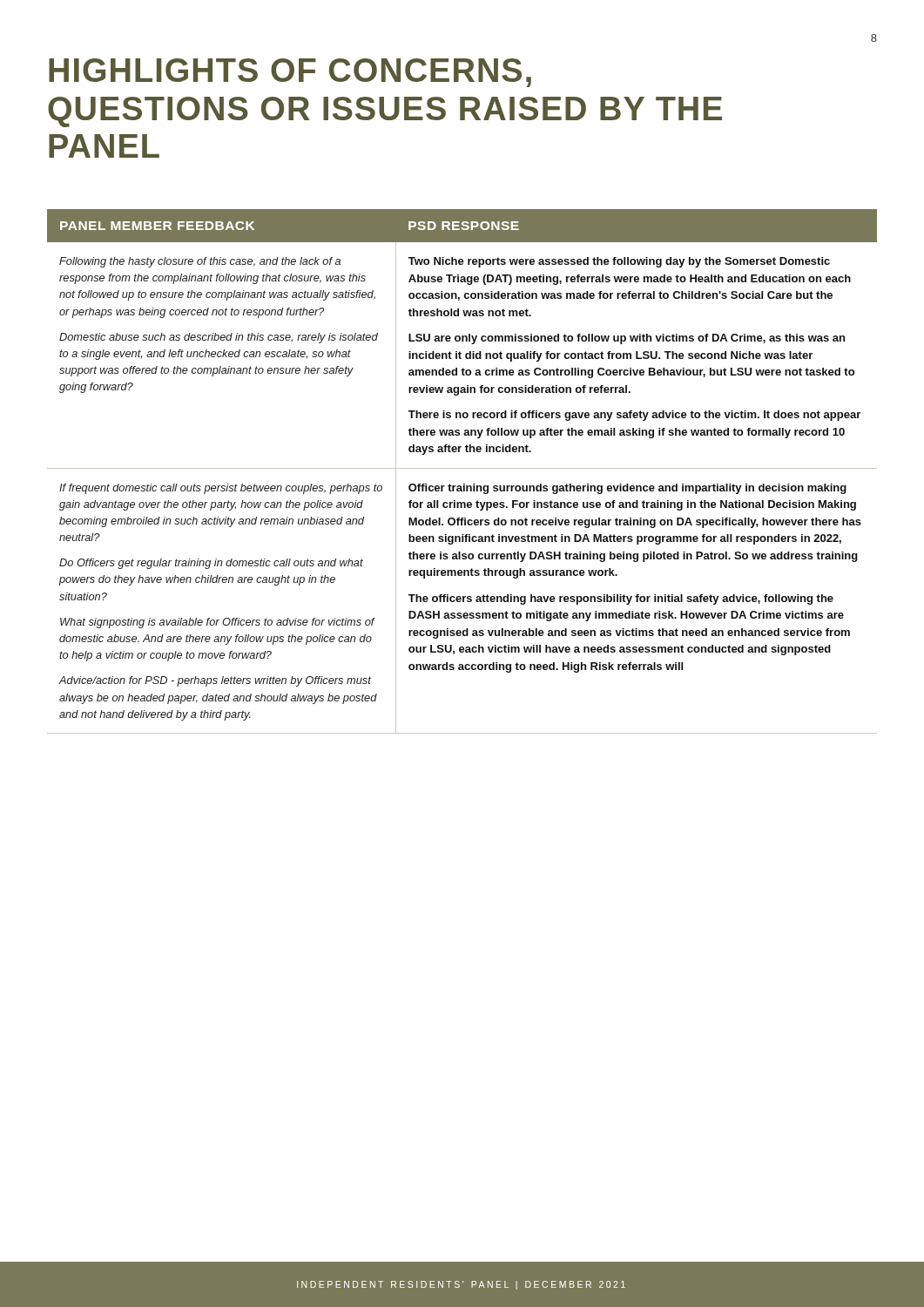Find "HIGHLIGHTS OF CONCERNS,QUESTIONS OR ISSUES RAISED BY THEPANEL" on this page
The height and width of the screenshot is (1307, 924).
462,109
